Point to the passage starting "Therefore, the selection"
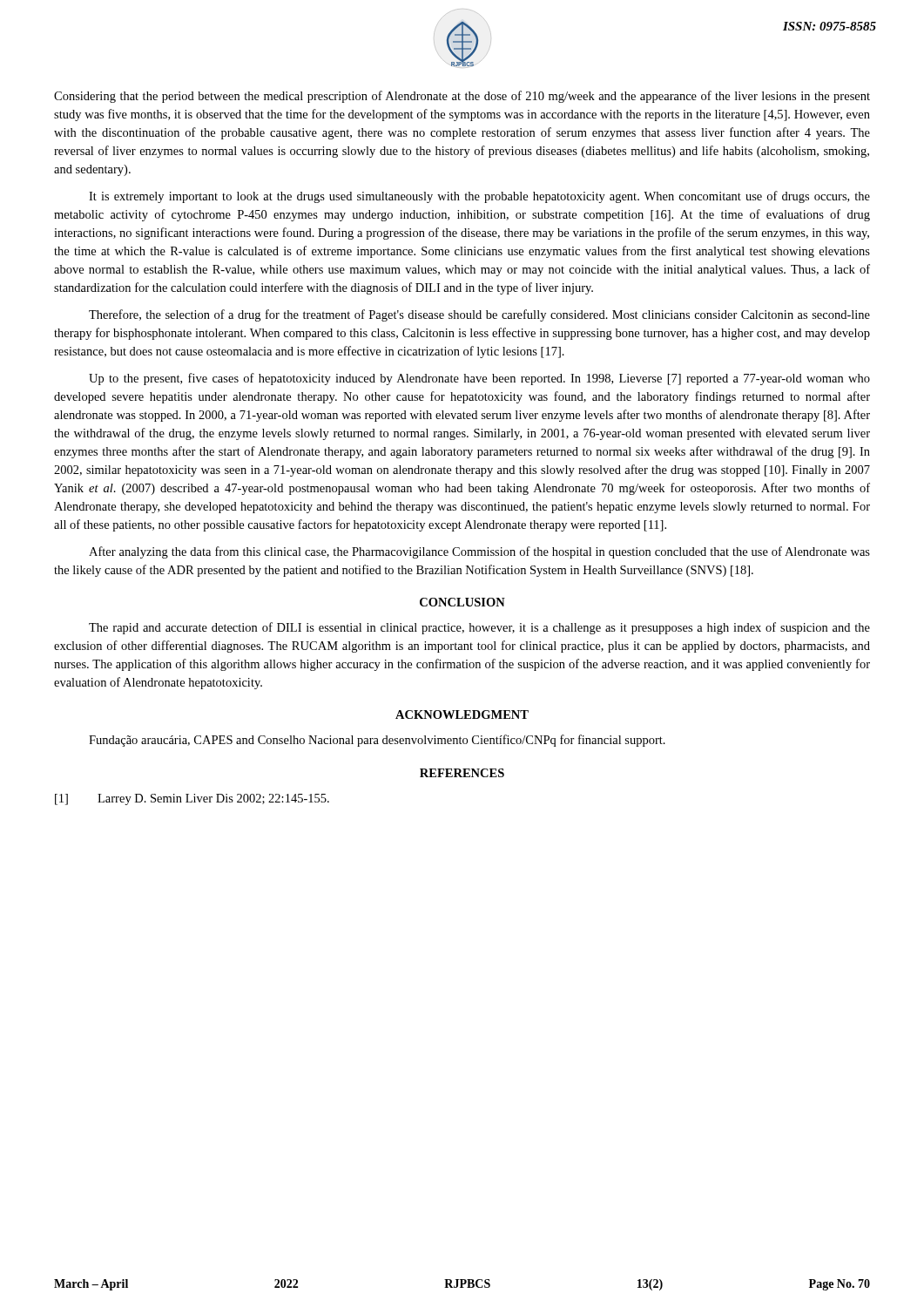This screenshot has height=1307, width=924. click(x=462, y=333)
